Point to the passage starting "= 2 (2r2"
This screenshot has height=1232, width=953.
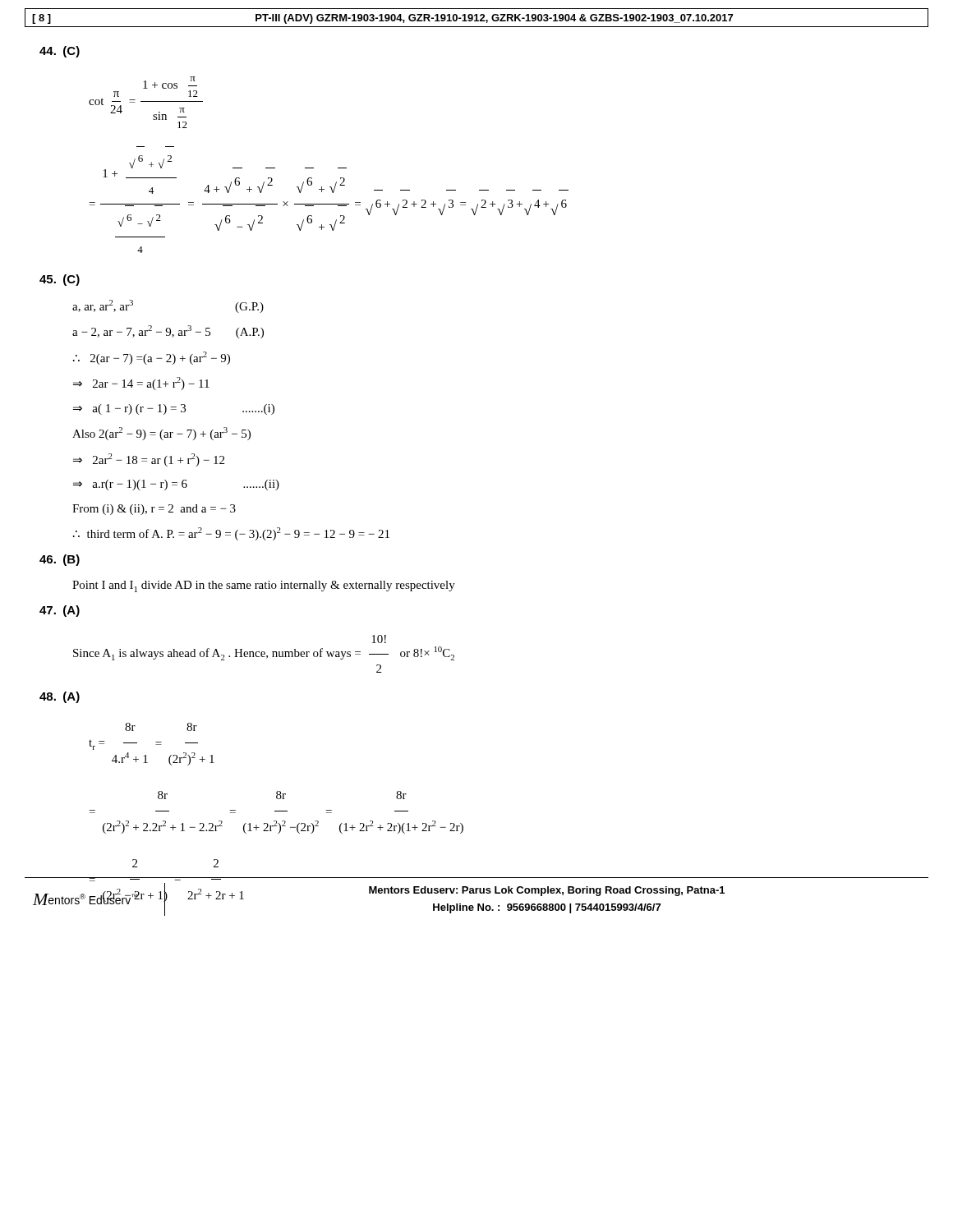click(x=168, y=879)
